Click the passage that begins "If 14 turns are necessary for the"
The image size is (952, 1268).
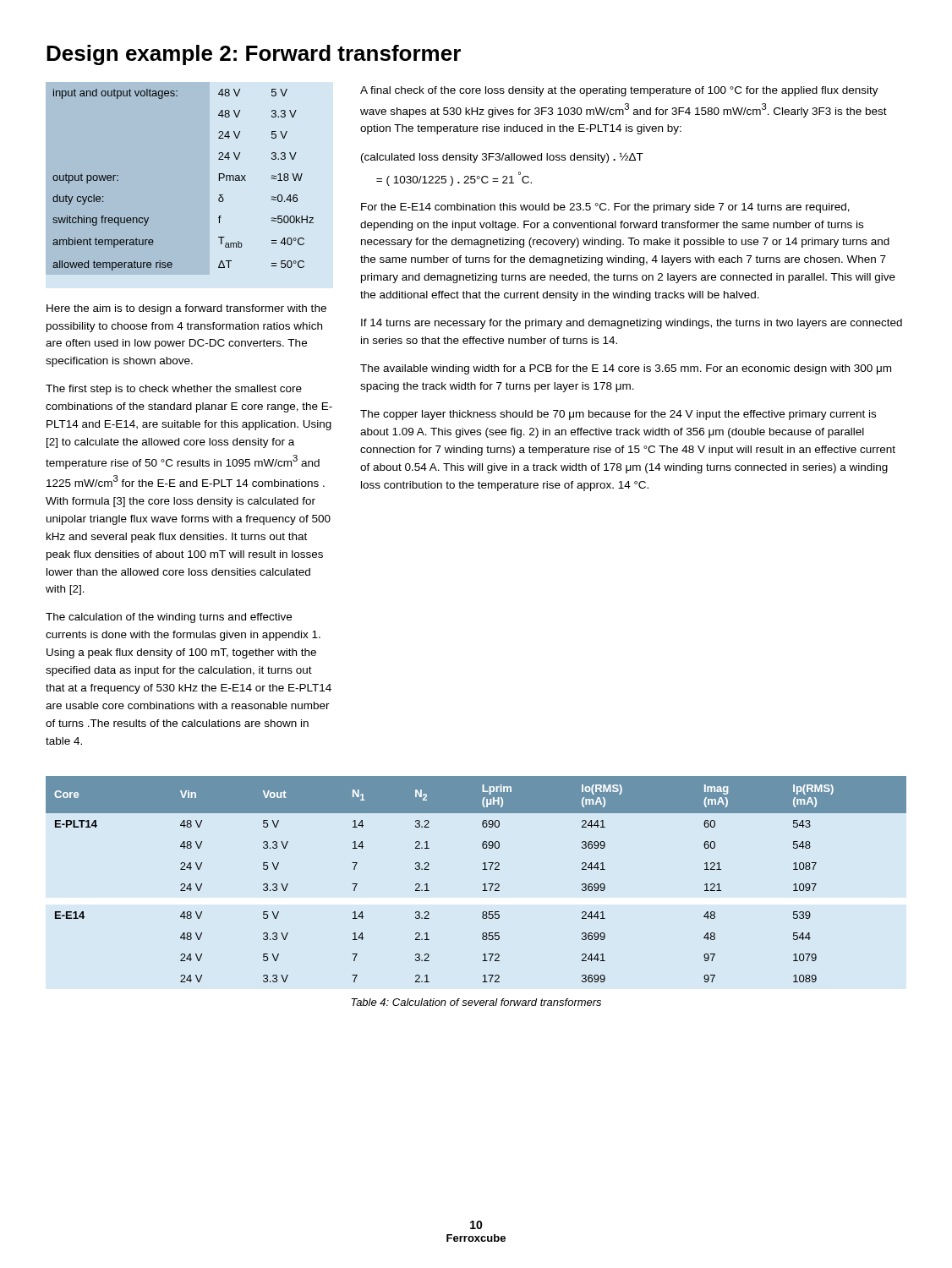pyautogui.click(x=631, y=331)
